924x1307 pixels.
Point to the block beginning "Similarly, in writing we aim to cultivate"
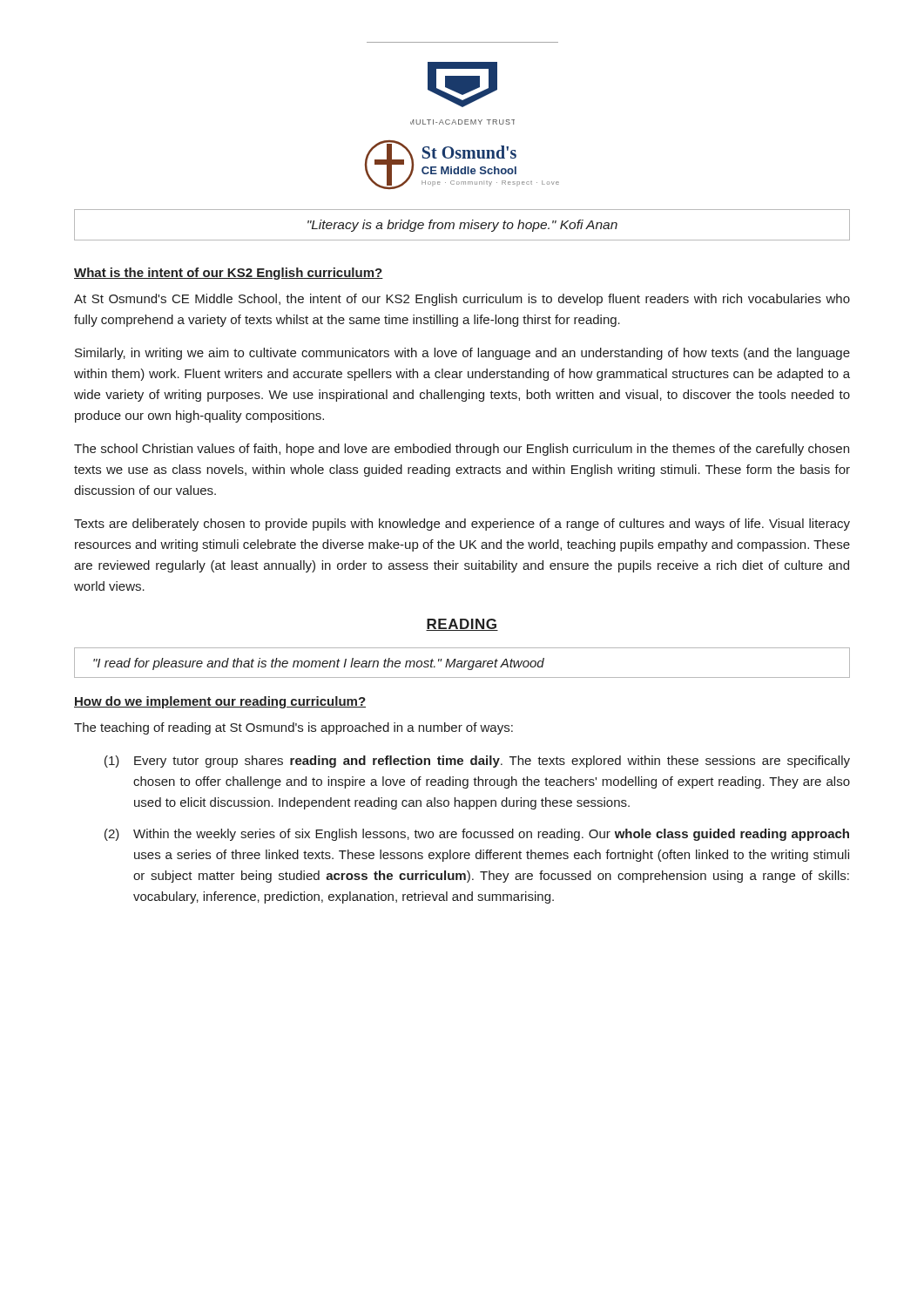(x=462, y=383)
